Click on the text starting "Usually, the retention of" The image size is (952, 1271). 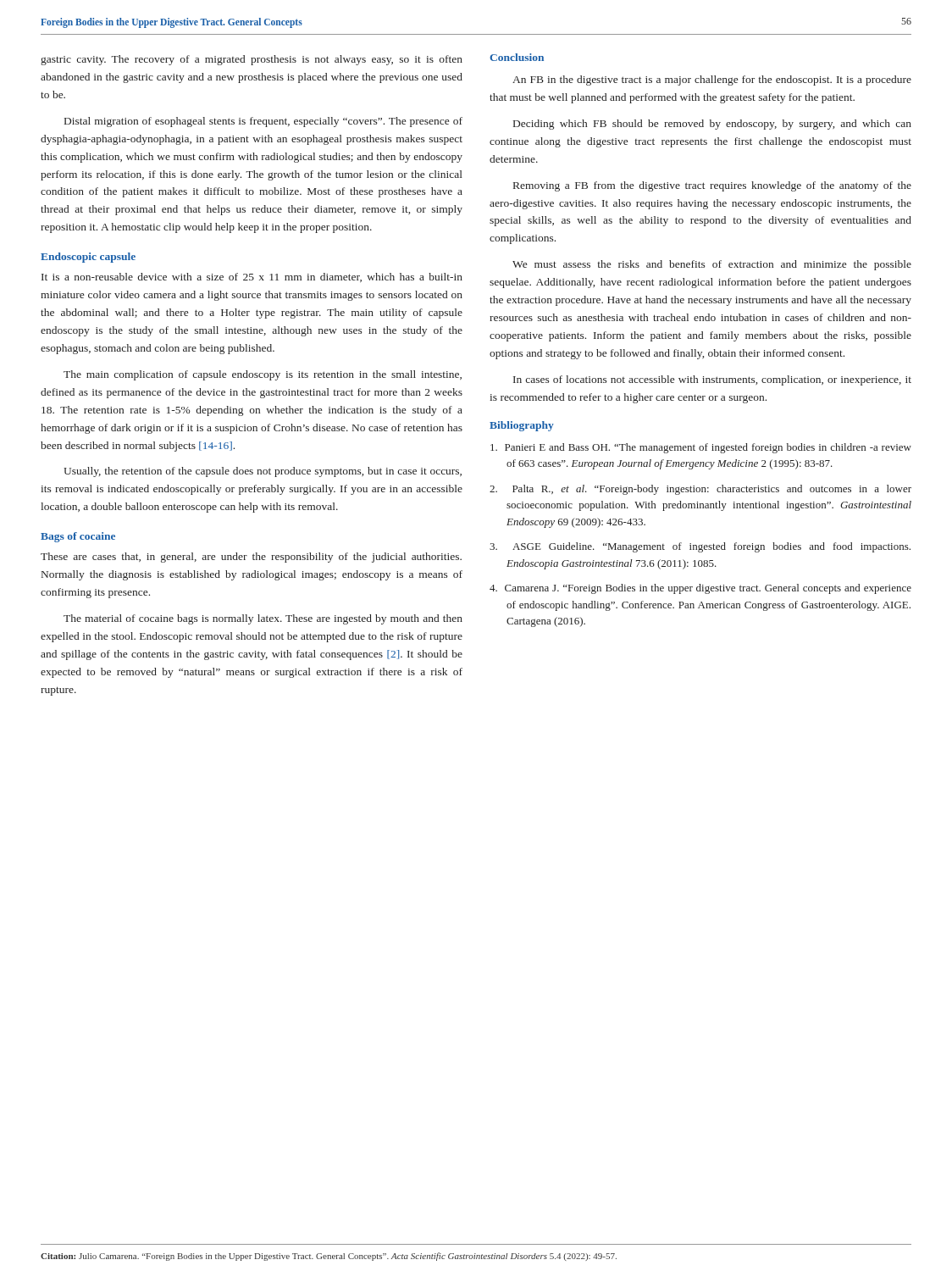(x=252, y=490)
